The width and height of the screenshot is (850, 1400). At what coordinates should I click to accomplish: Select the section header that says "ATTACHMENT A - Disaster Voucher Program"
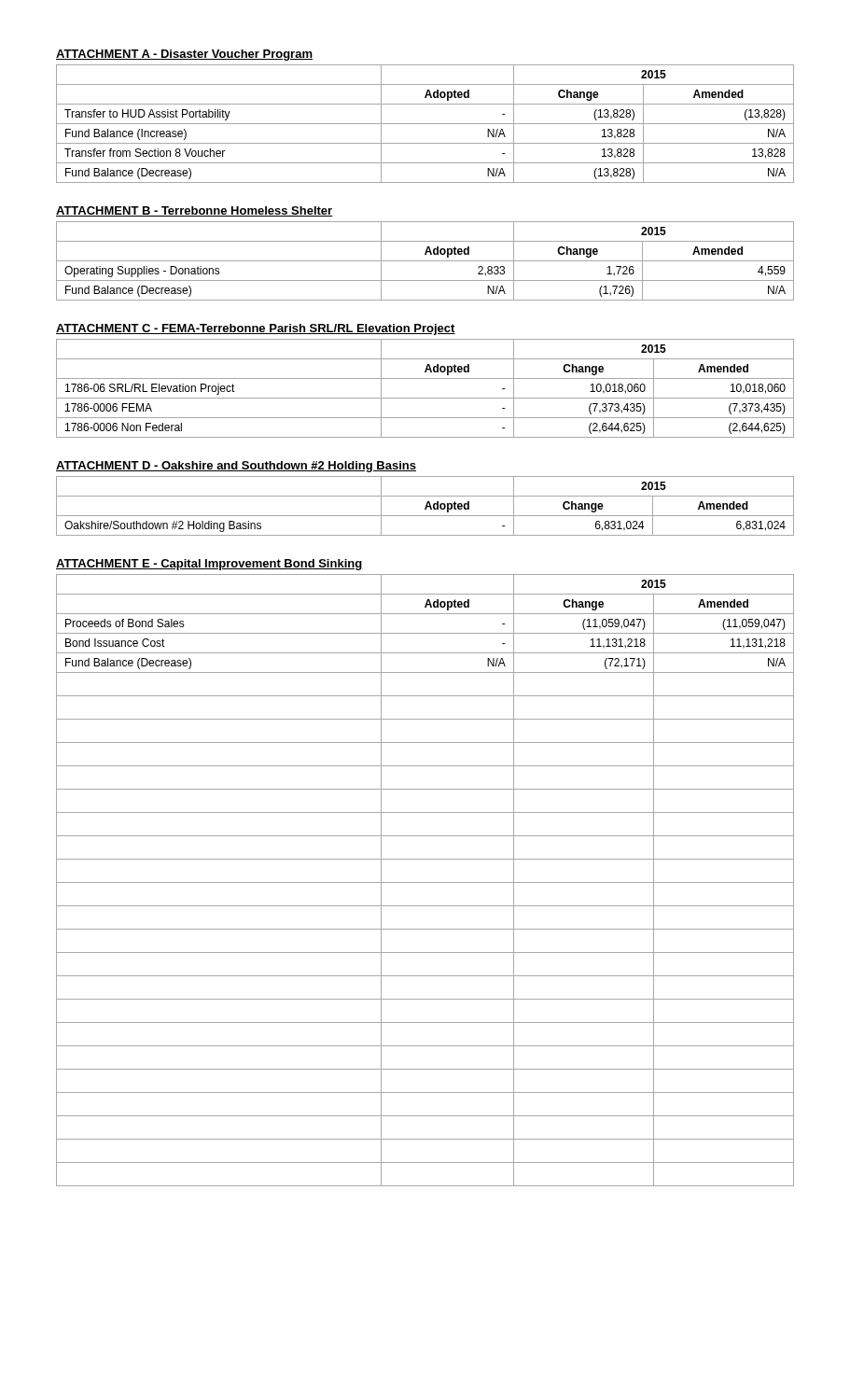point(184,54)
